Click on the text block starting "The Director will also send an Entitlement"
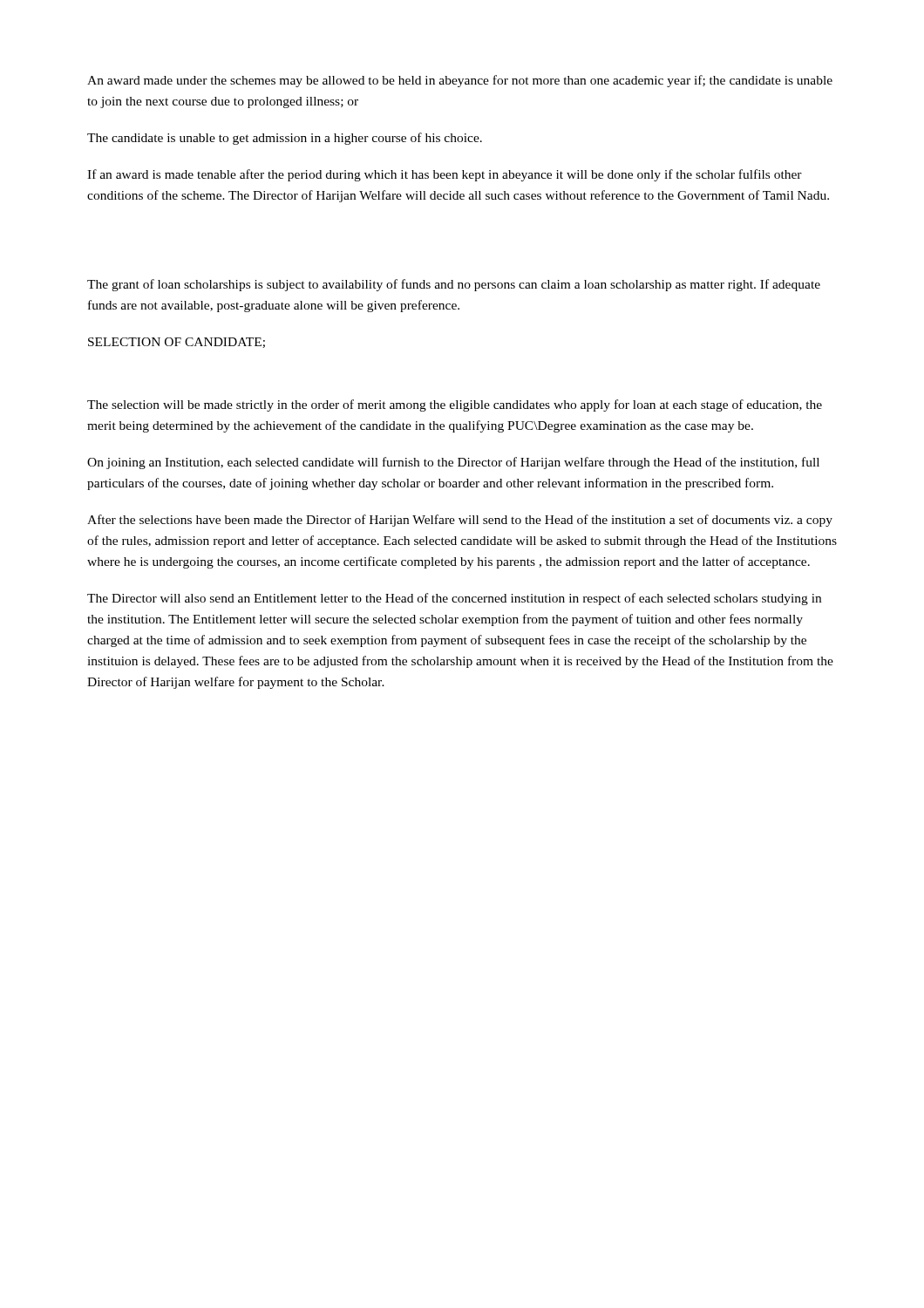 pyautogui.click(x=460, y=640)
